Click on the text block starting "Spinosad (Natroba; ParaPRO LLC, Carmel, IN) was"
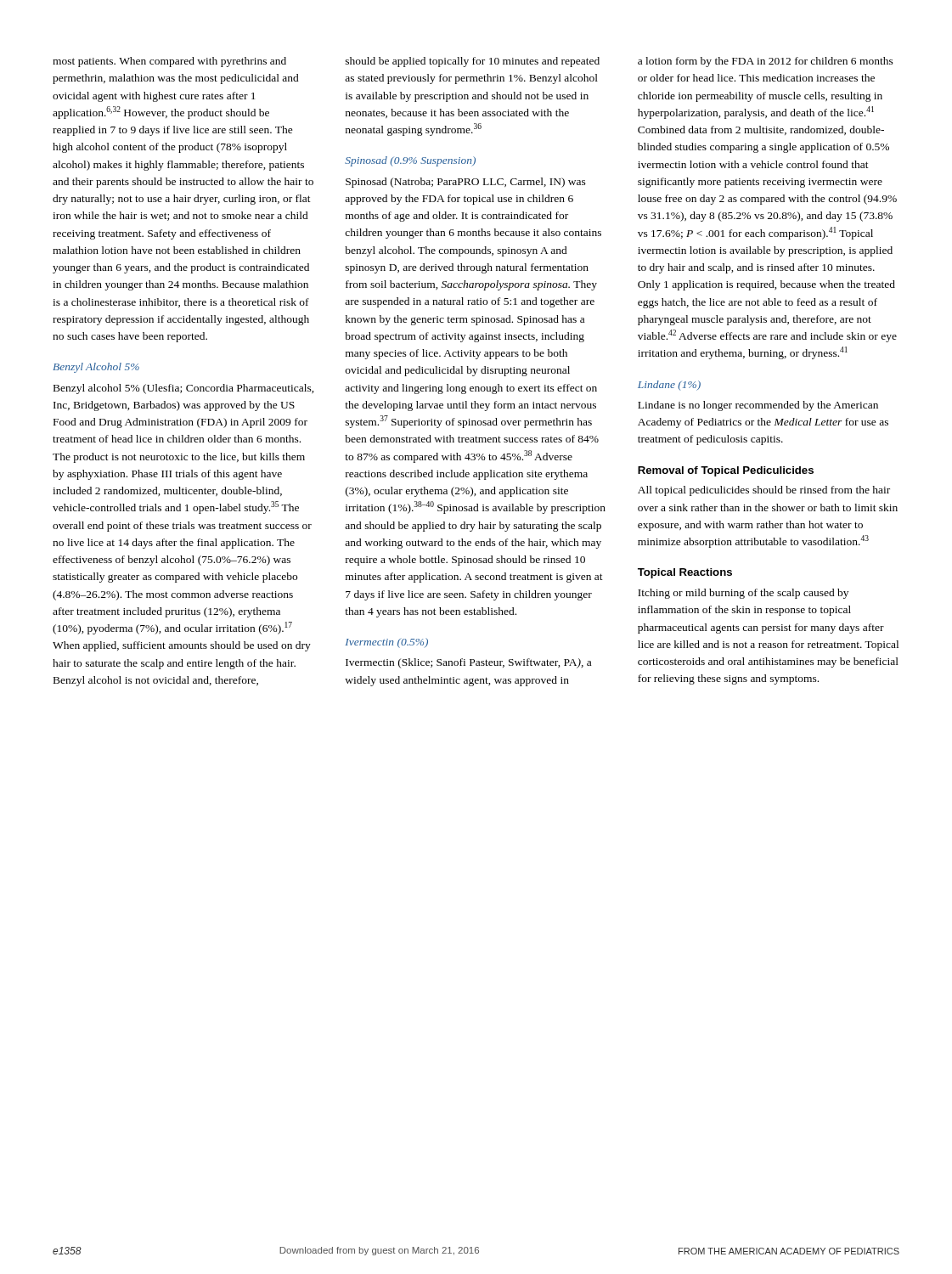This screenshot has width=952, height=1274. [476, 396]
